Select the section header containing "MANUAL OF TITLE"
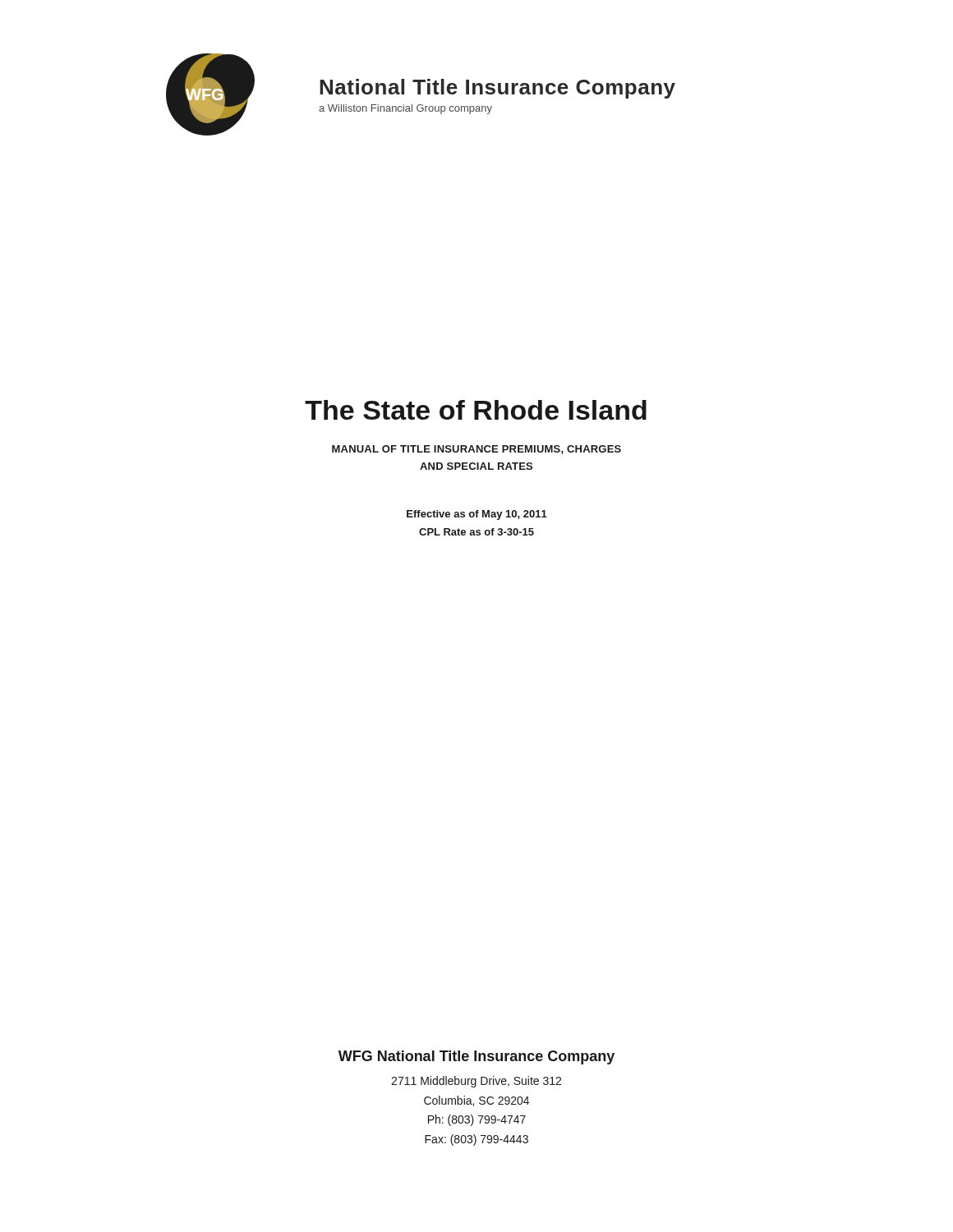The width and height of the screenshot is (953, 1232). pyautogui.click(x=476, y=457)
